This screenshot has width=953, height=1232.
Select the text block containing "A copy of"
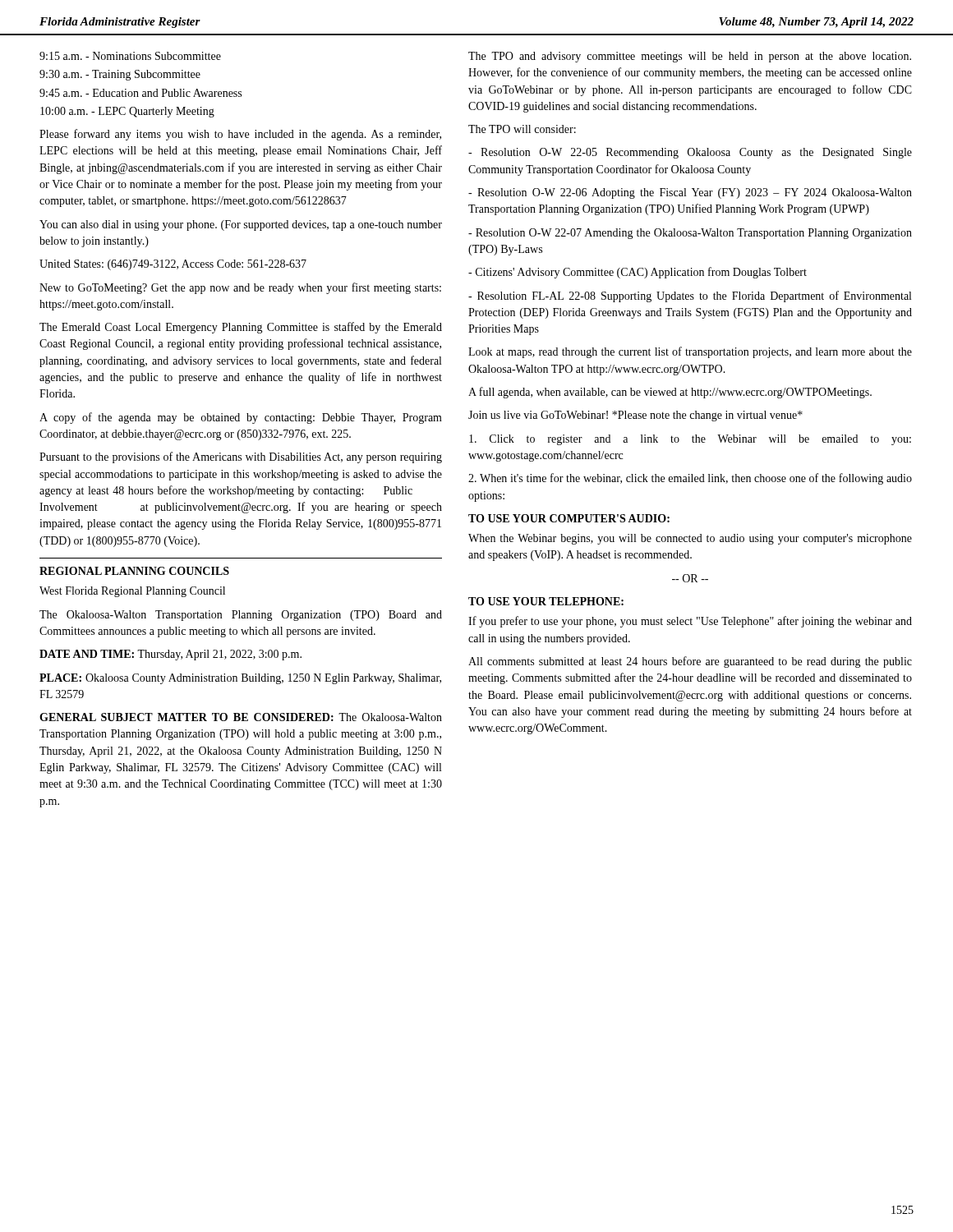point(241,426)
